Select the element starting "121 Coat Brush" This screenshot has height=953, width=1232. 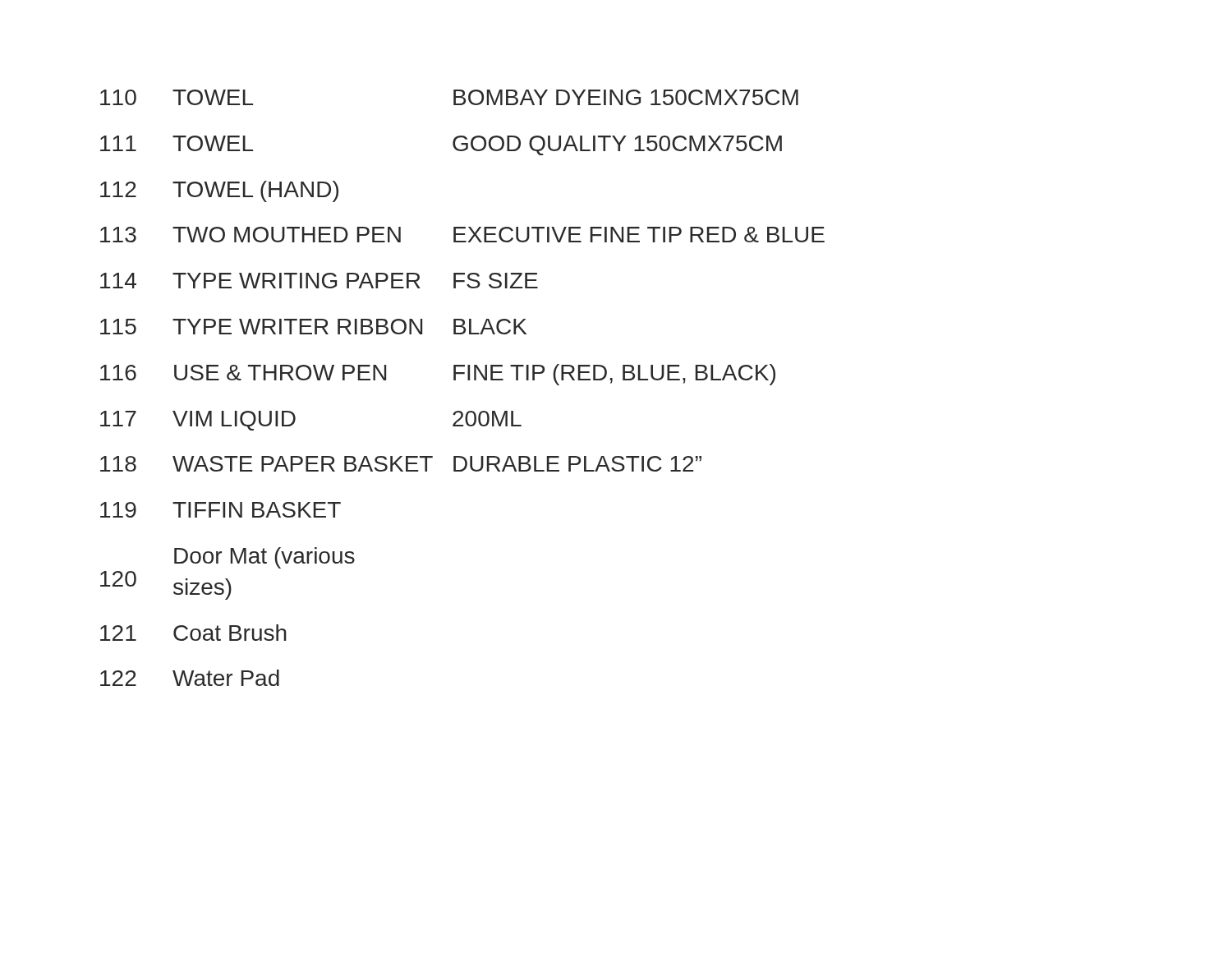pos(275,633)
